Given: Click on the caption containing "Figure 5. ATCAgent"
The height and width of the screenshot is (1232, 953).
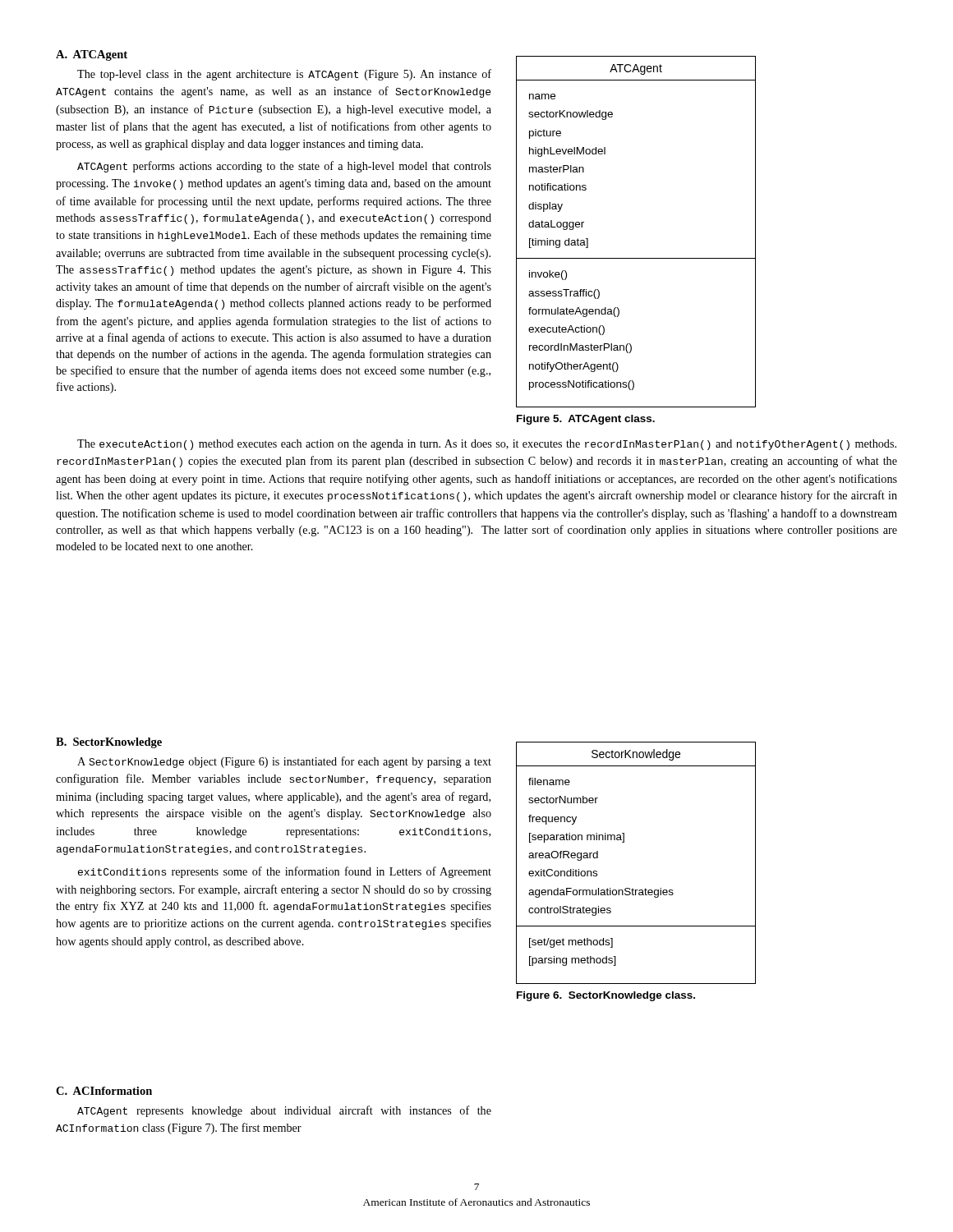Looking at the screenshot, I should click(x=586, y=419).
